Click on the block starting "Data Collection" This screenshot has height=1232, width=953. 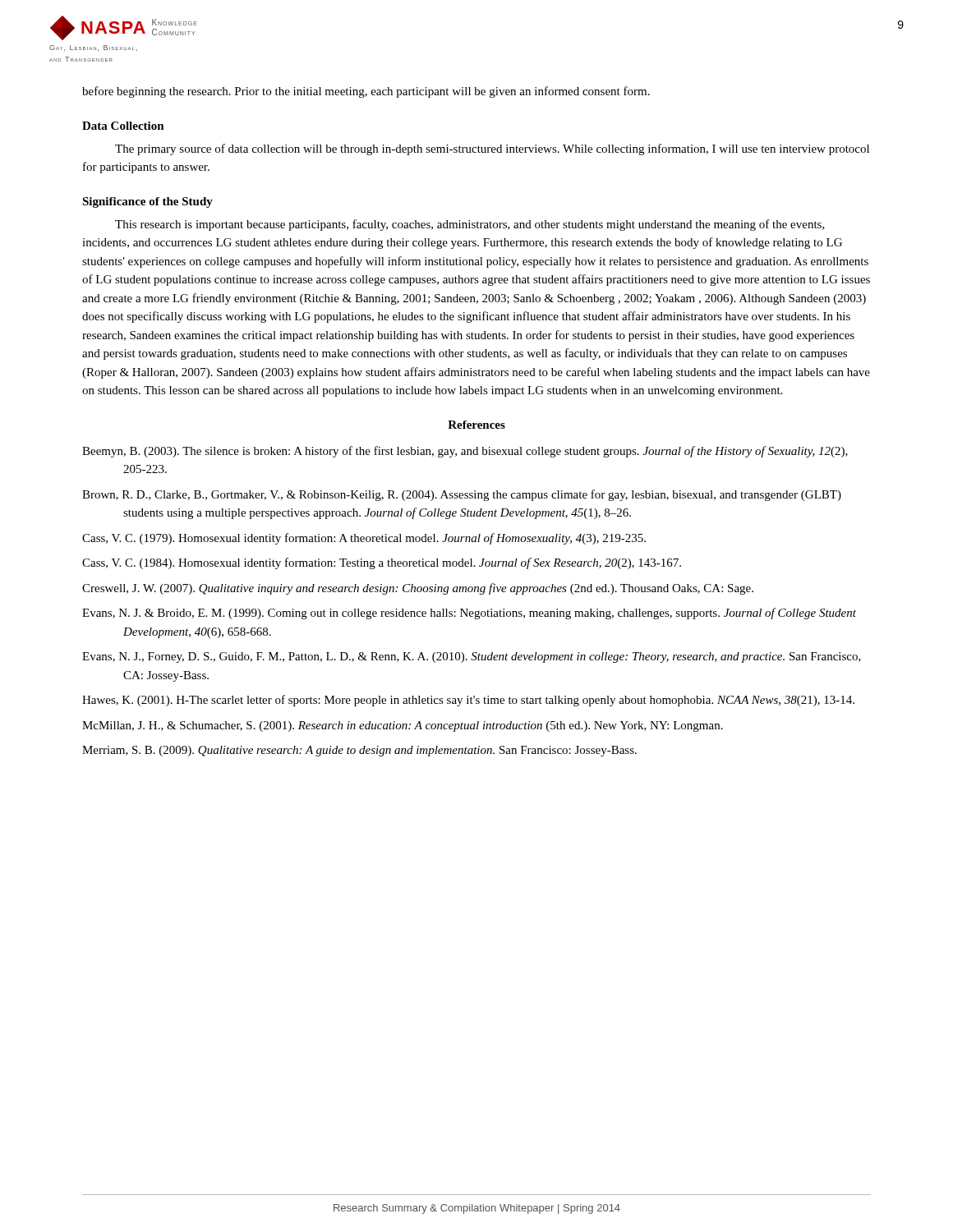click(x=123, y=125)
